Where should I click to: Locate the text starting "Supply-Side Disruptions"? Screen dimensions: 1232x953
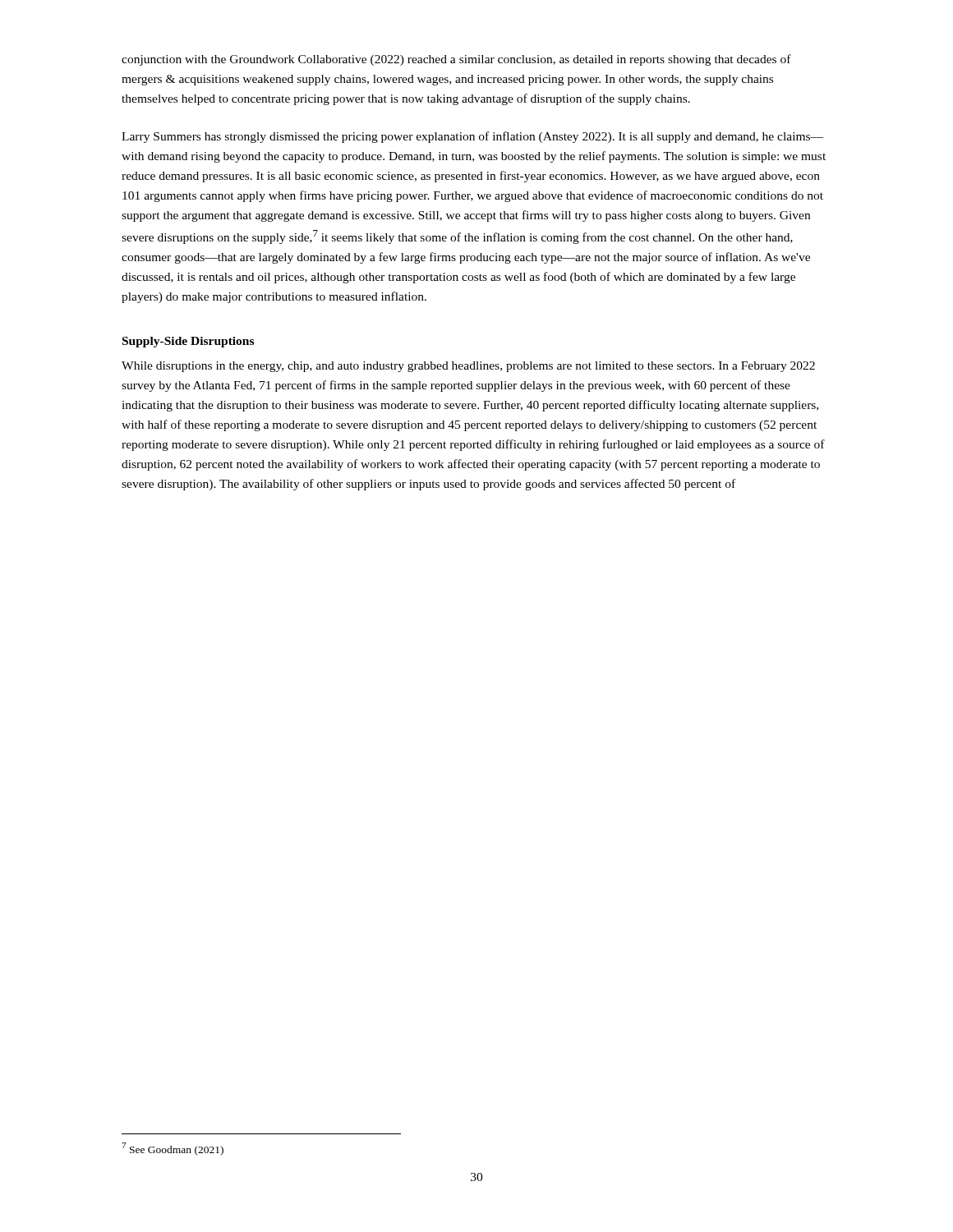point(188,341)
